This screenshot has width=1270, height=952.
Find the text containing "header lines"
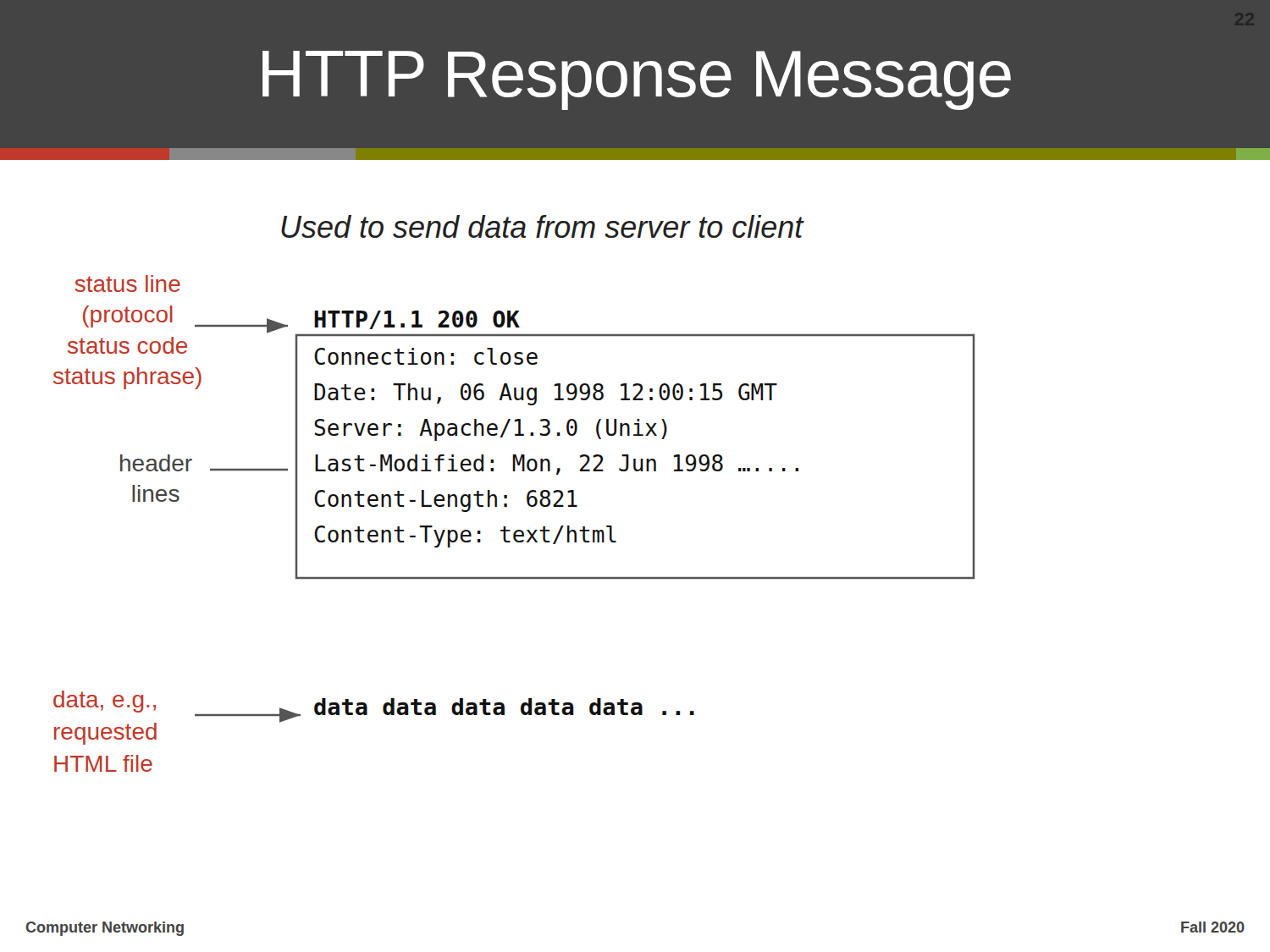155,479
